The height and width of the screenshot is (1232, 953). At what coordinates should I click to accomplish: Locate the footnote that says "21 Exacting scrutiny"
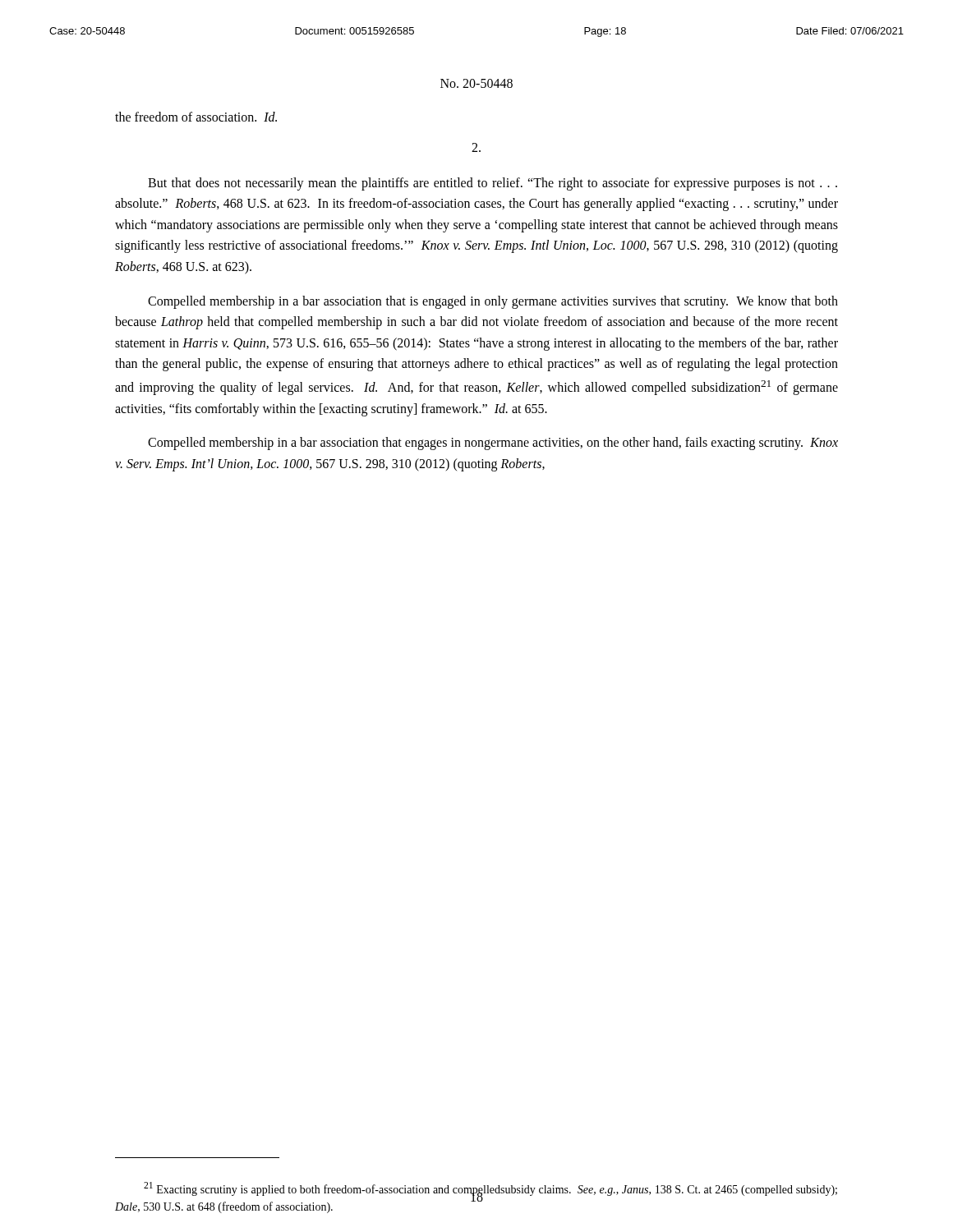(x=476, y=1197)
